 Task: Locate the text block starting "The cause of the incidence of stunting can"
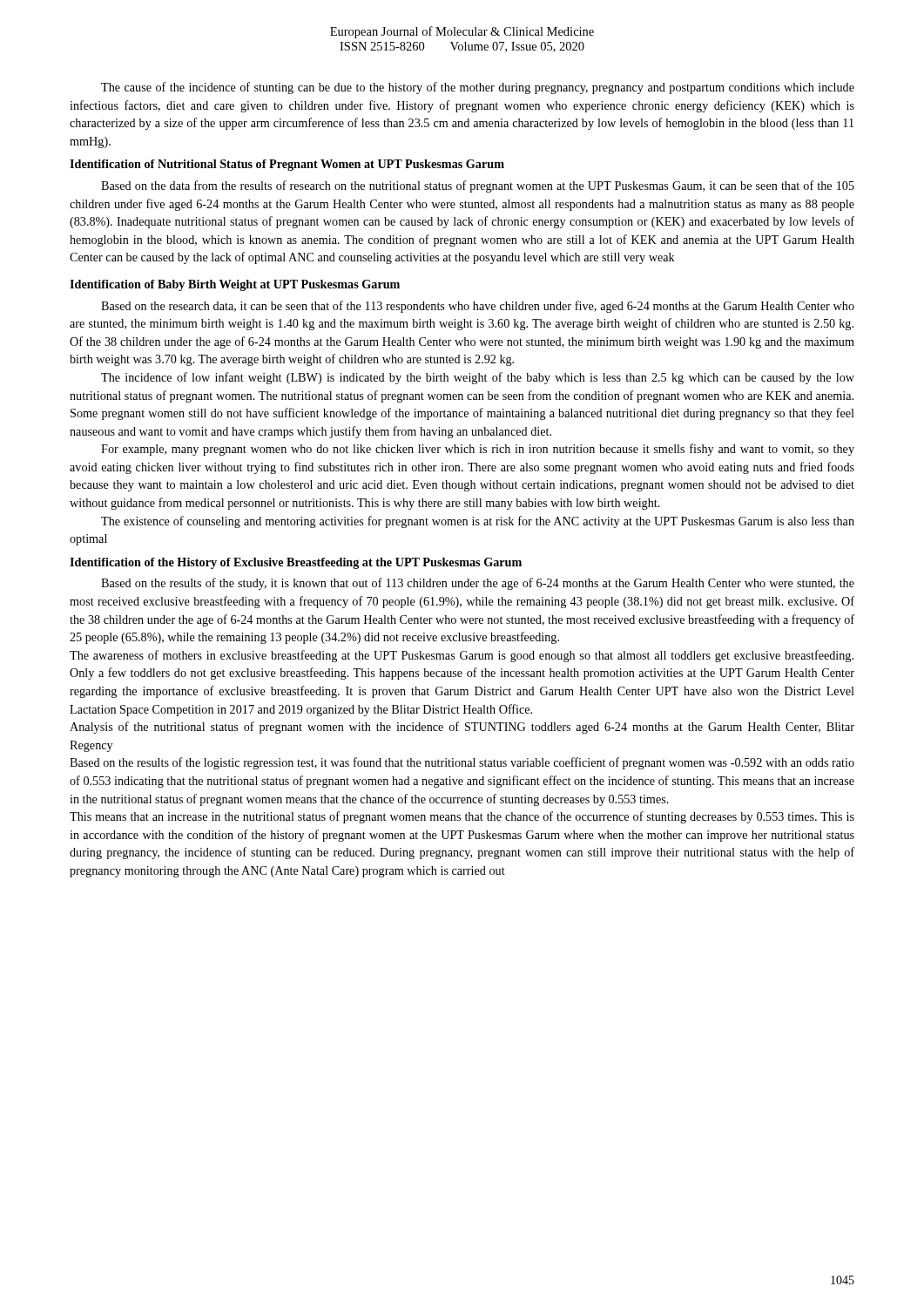(x=462, y=114)
